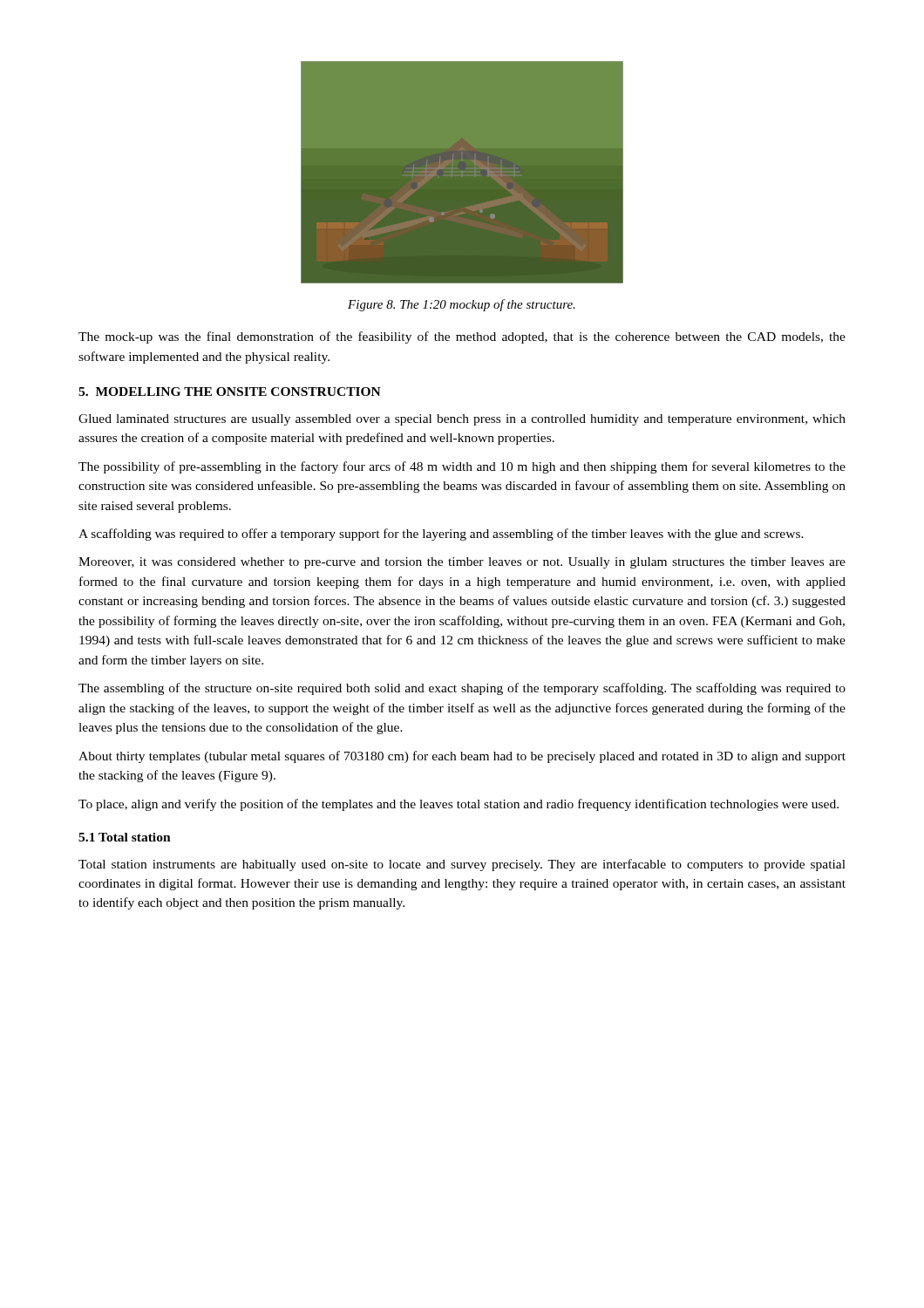Click on the text block that says "Total station instruments"

tap(462, 883)
